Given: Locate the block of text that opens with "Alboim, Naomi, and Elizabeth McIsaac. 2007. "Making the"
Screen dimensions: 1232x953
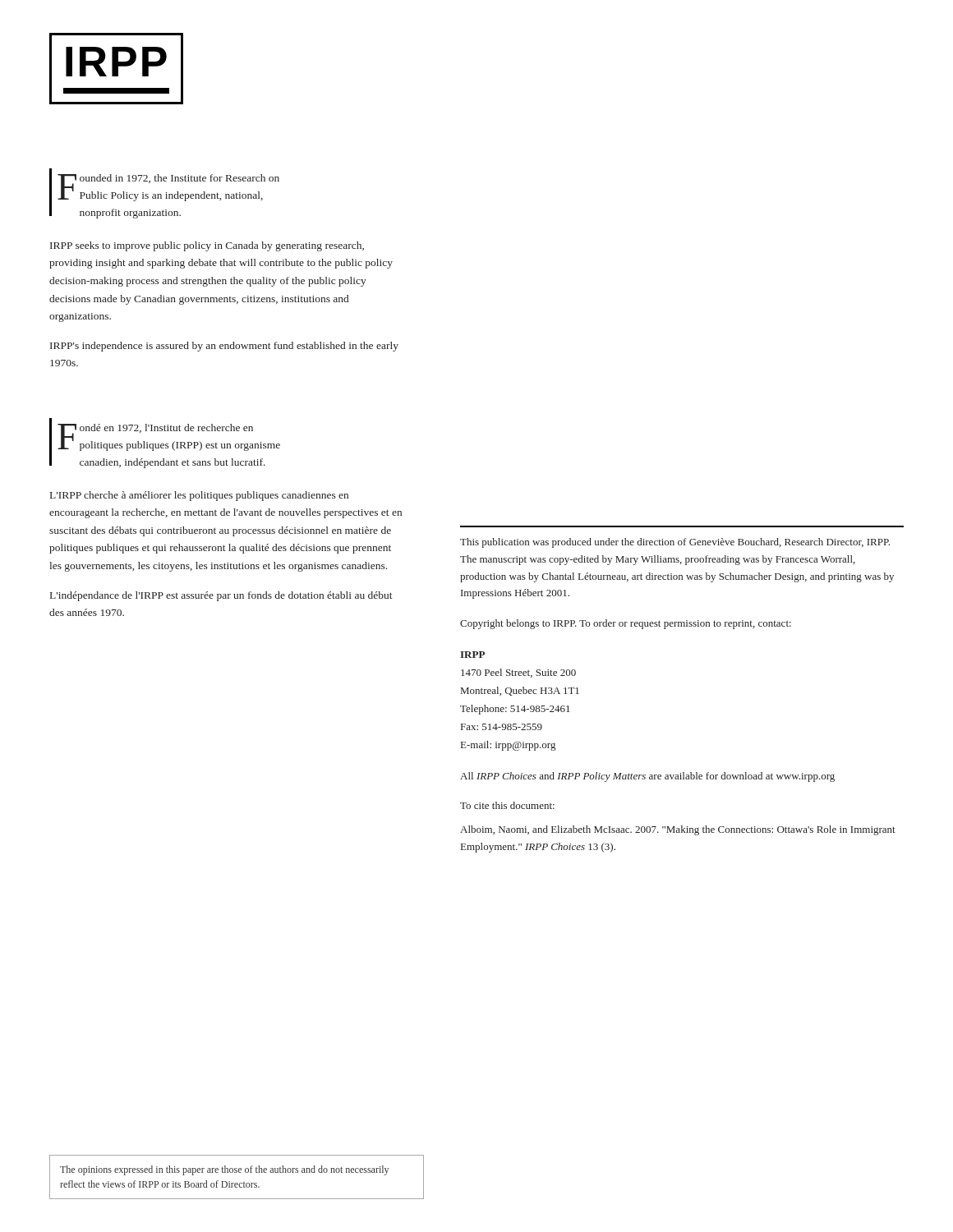Looking at the screenshot, I should 678,838.
